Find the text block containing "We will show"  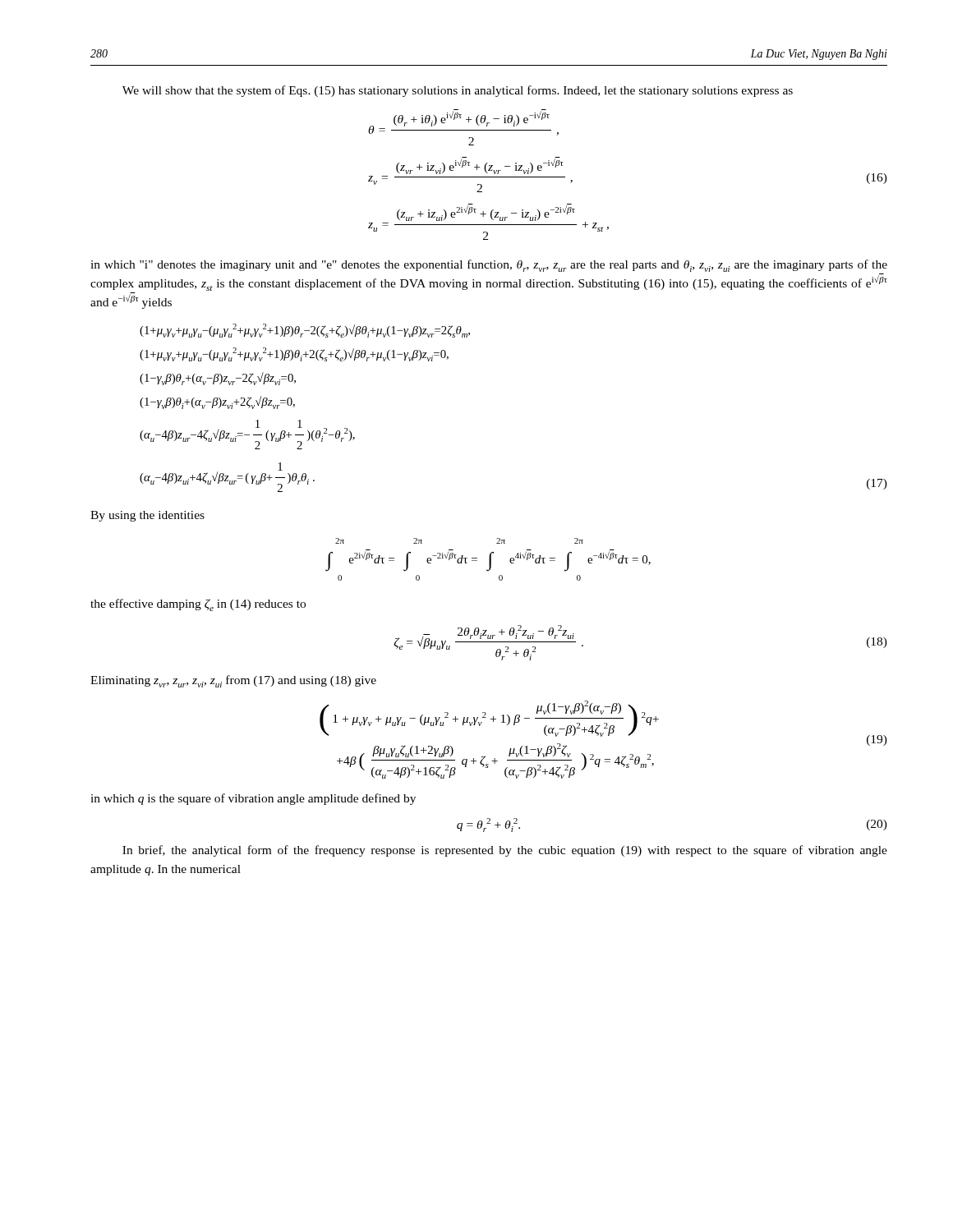point(489,90)
